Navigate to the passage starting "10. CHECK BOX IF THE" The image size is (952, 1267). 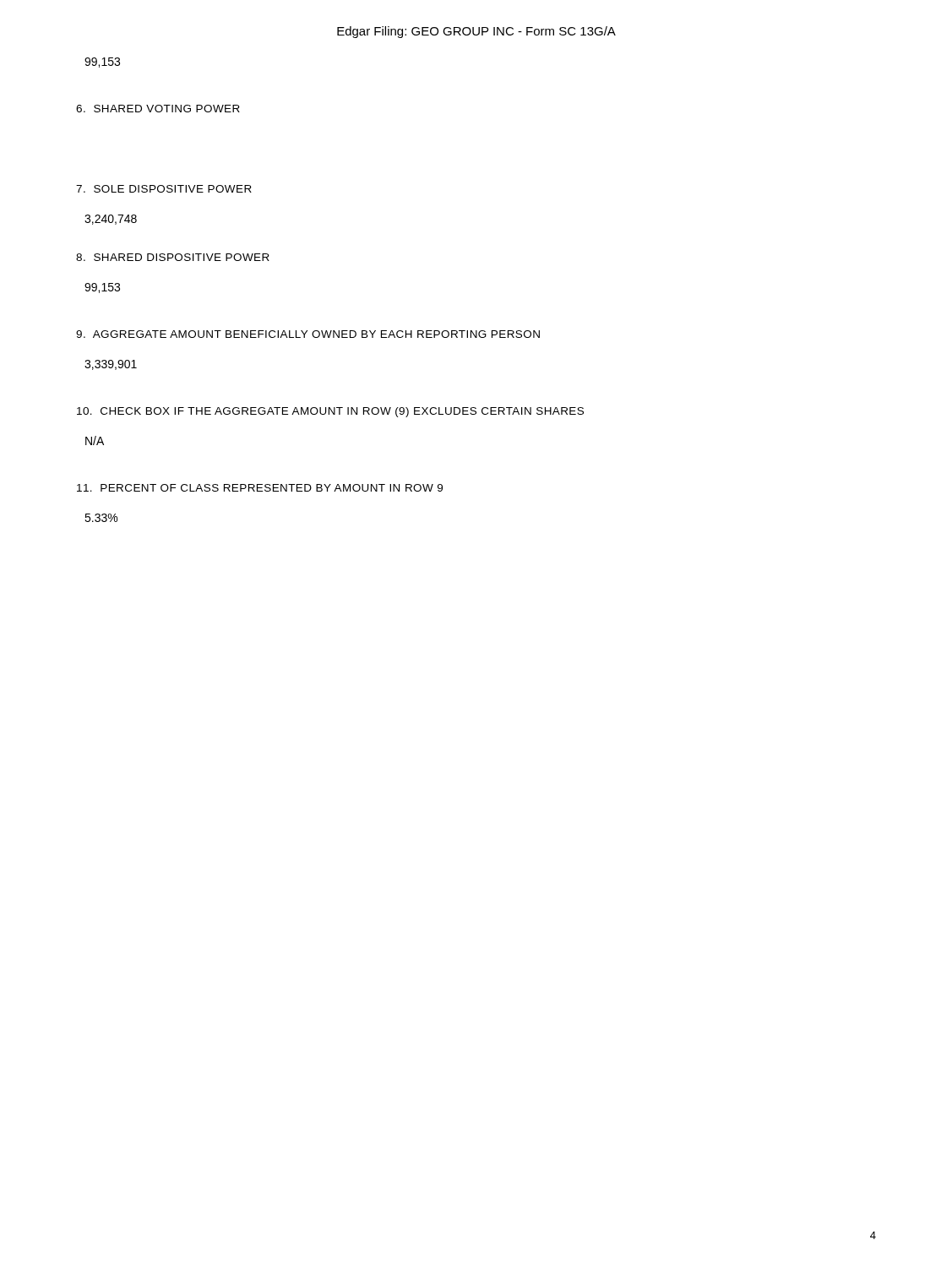330,411
